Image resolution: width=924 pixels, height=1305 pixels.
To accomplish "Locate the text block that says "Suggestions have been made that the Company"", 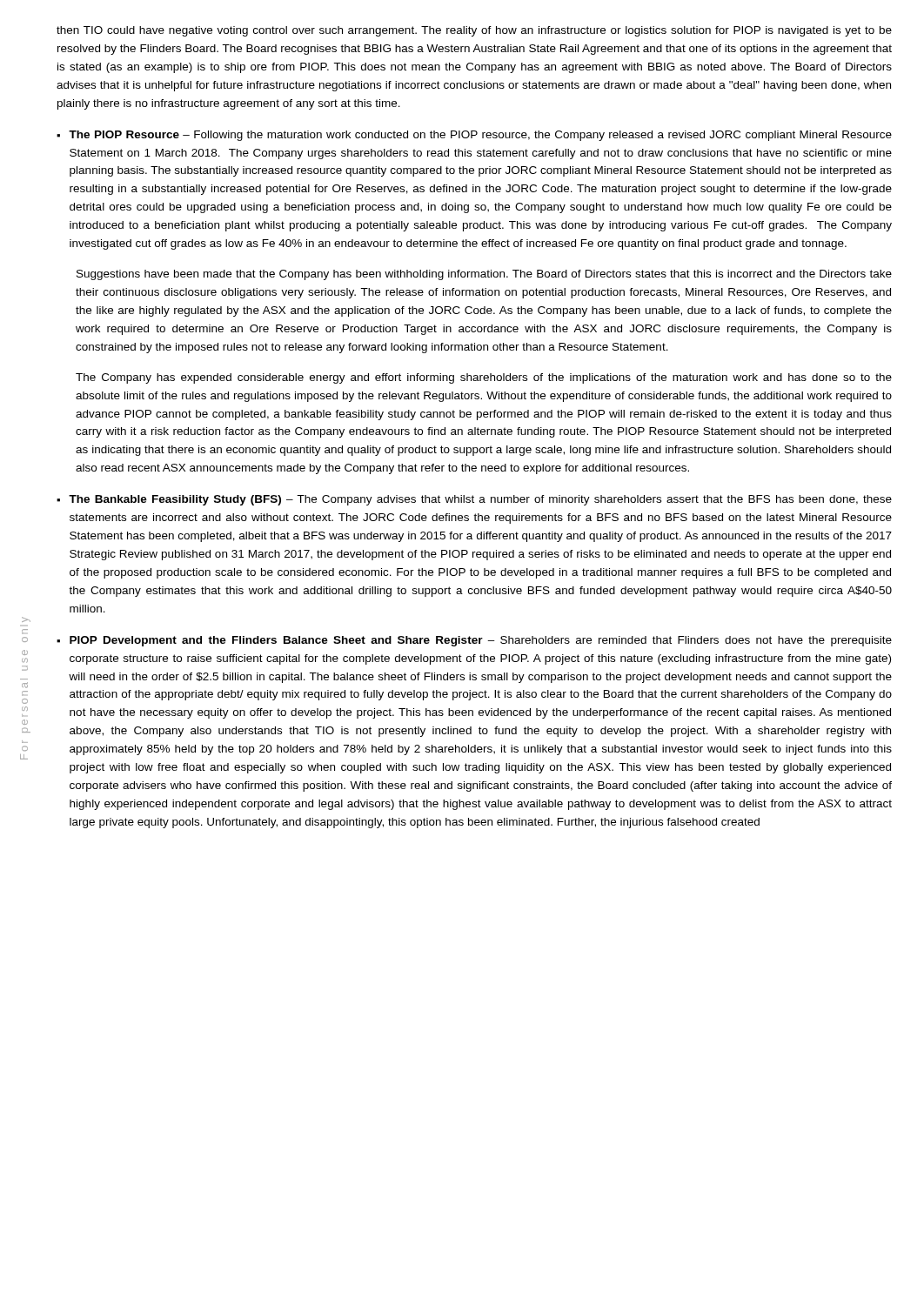I will coord(484,310).
